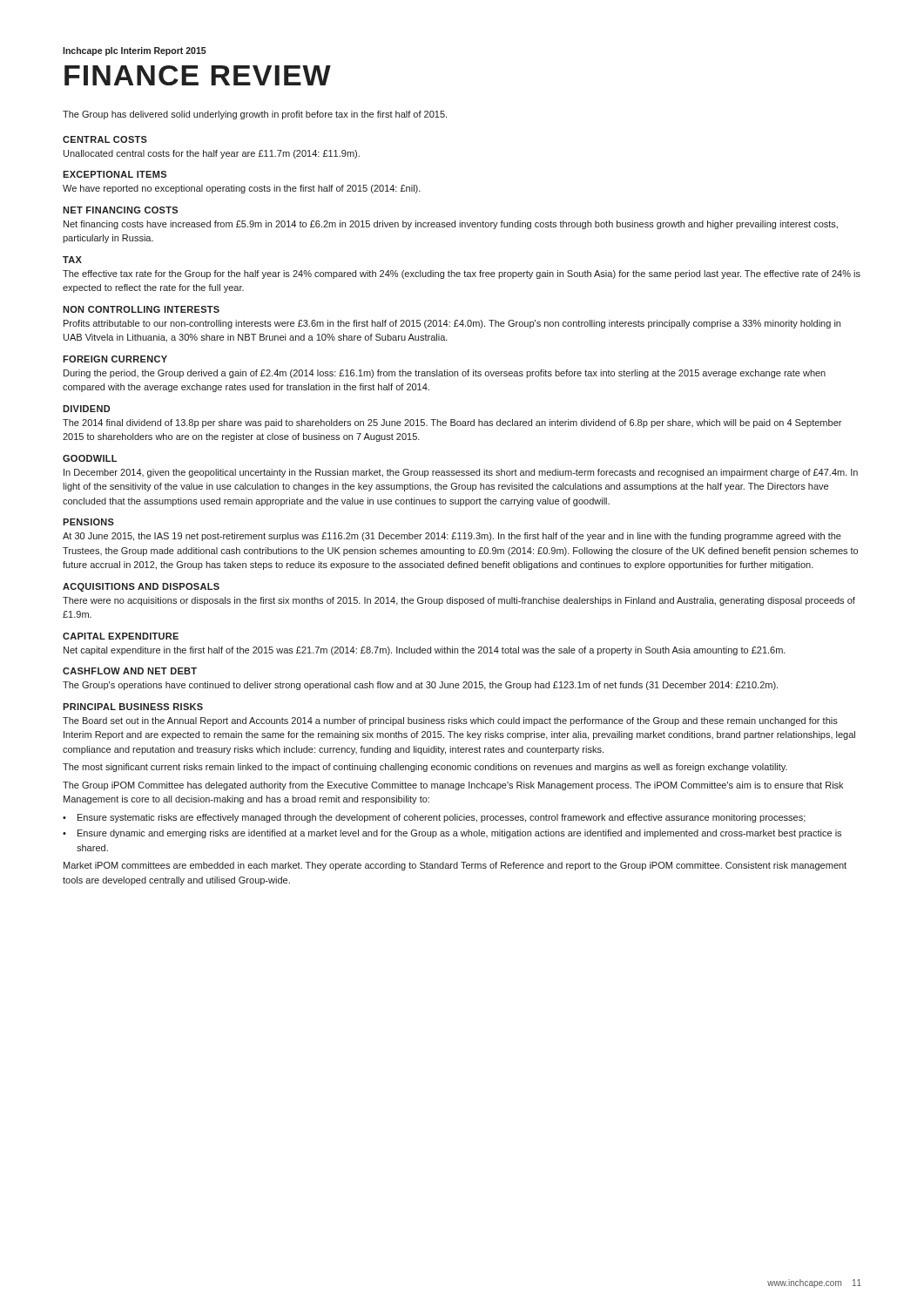The height and width of the screenshot is (1307, 924).
Task: Locate the text starting "ACQUISITIONS AND DISPOSALS"
Action: pyautogui.click(x=141, y=586)
